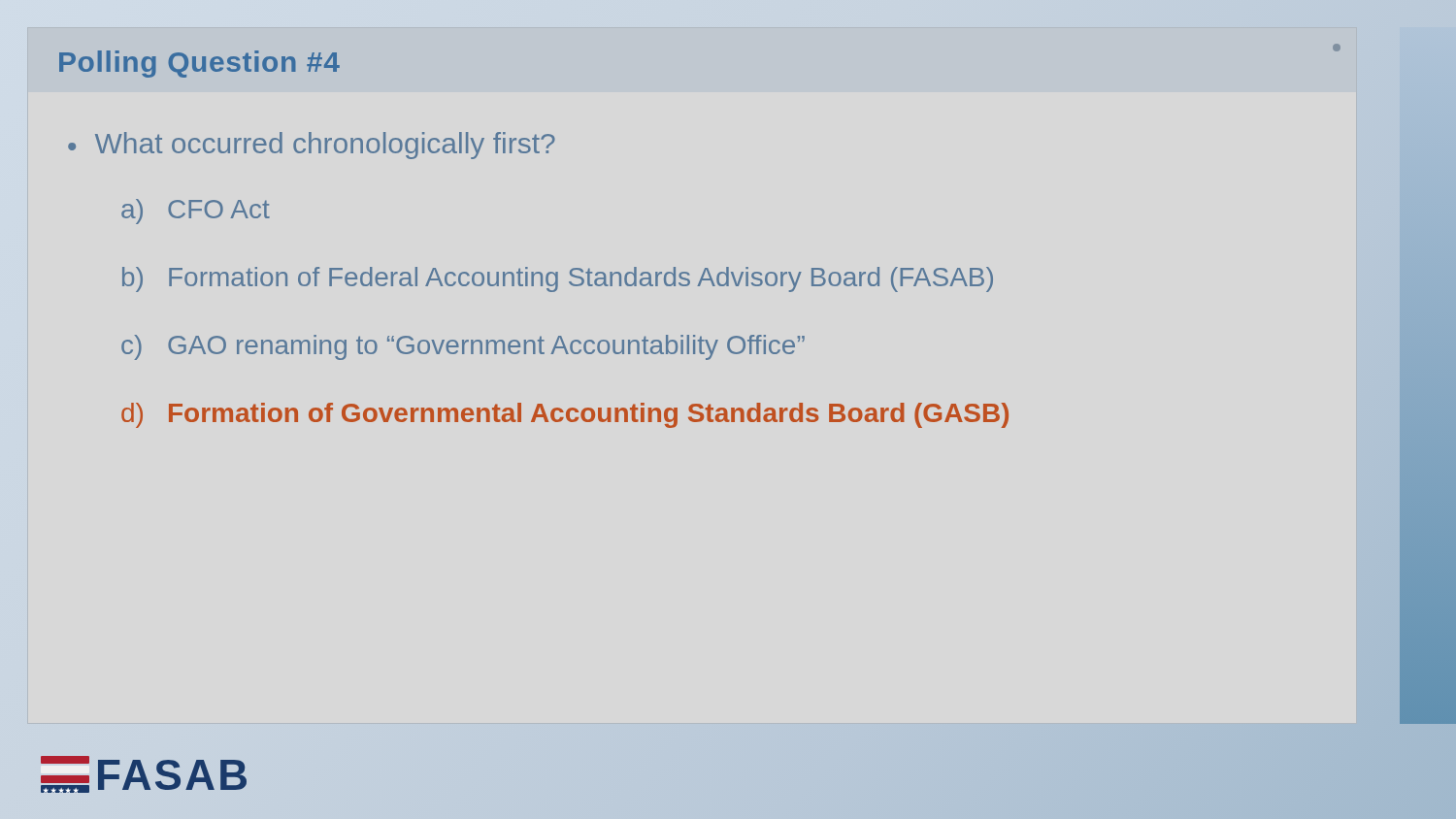Image resolution: width=1456 pixels, height=819 pixels.
Task: Click the section header
Action: click(x=199, y=62)
